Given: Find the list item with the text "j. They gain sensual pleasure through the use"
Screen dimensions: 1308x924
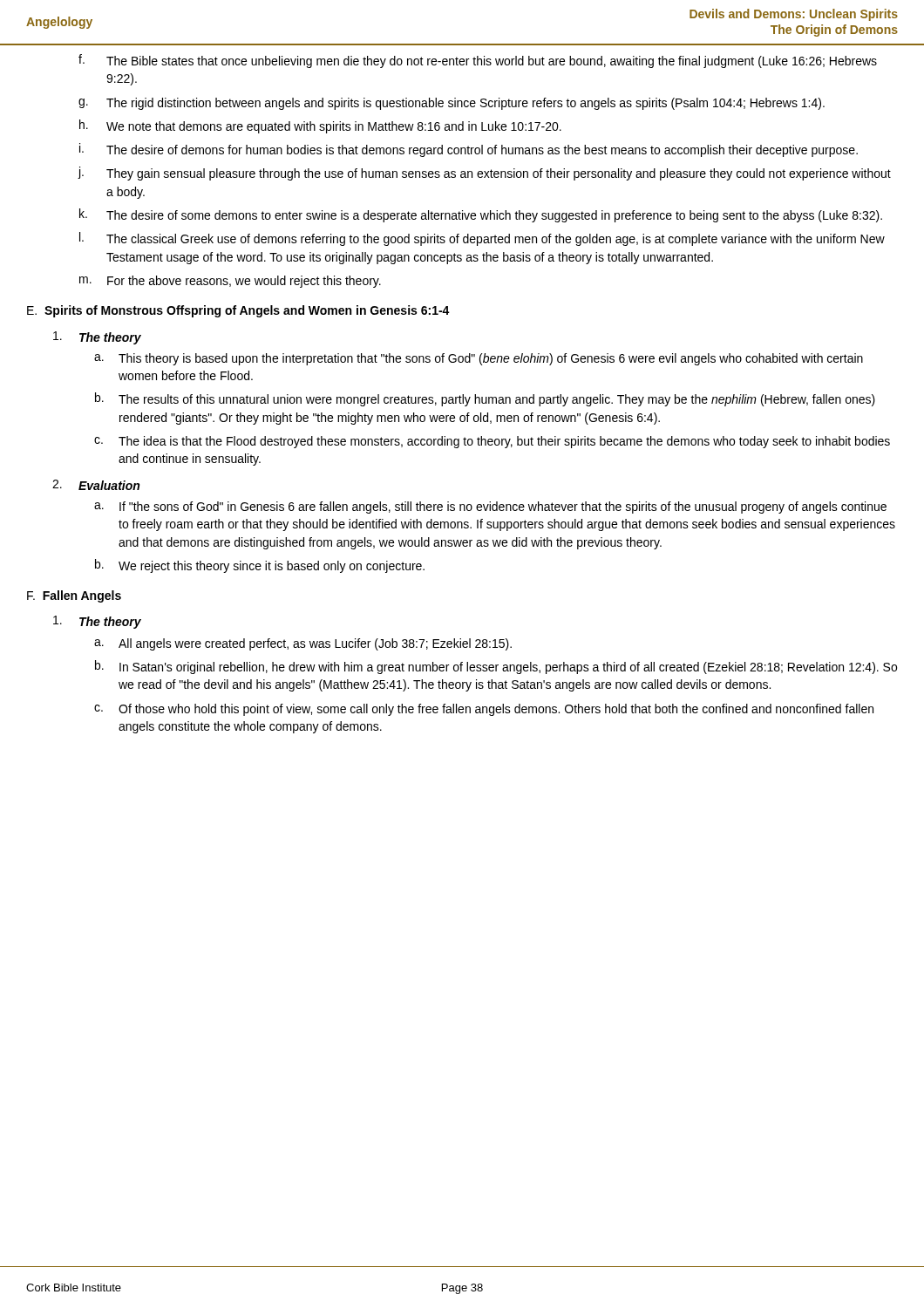Looking at the screenshot, I should click(488, 183).
